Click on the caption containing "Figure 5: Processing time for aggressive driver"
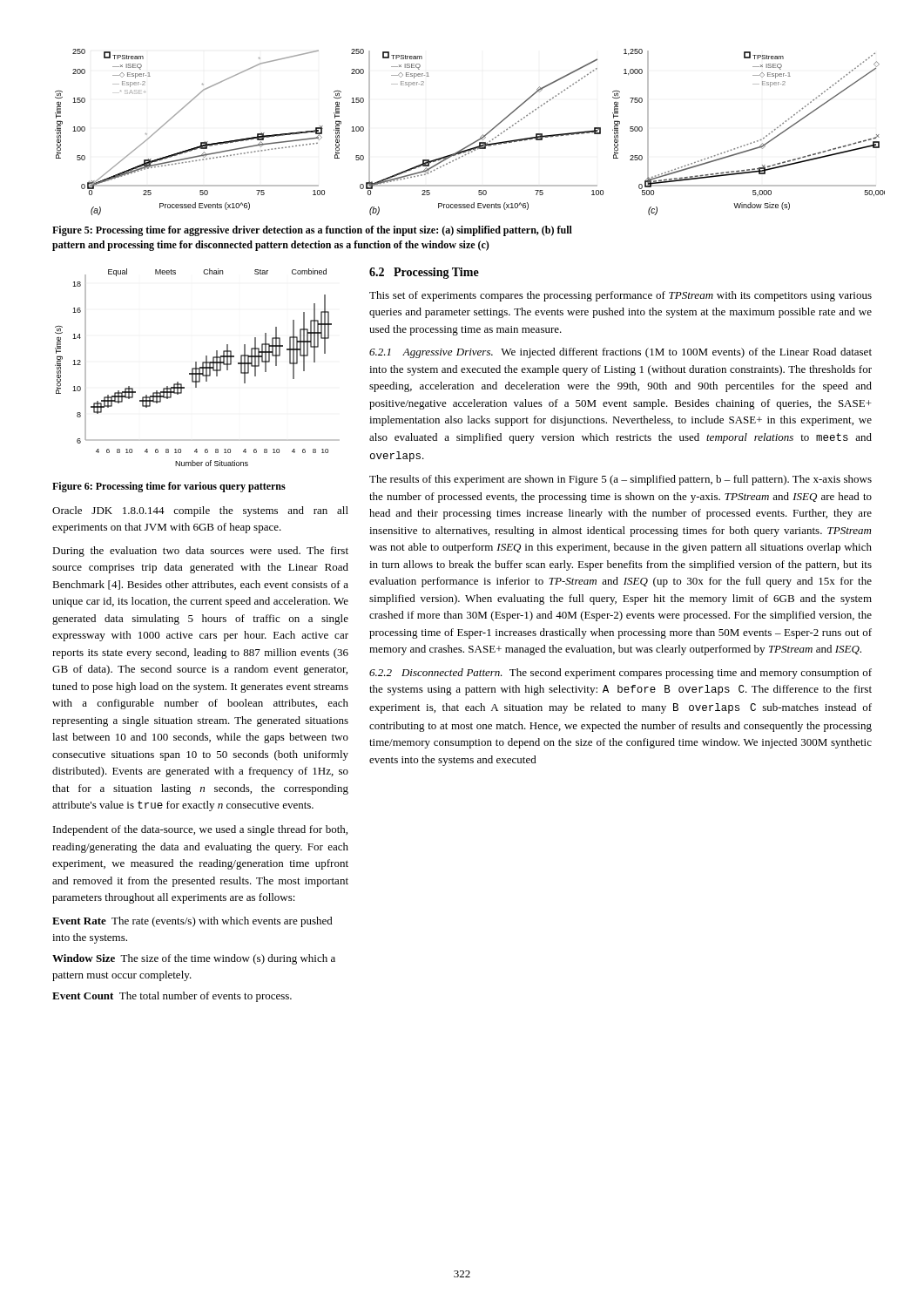 pyautogui.click(x=312, y=238)
